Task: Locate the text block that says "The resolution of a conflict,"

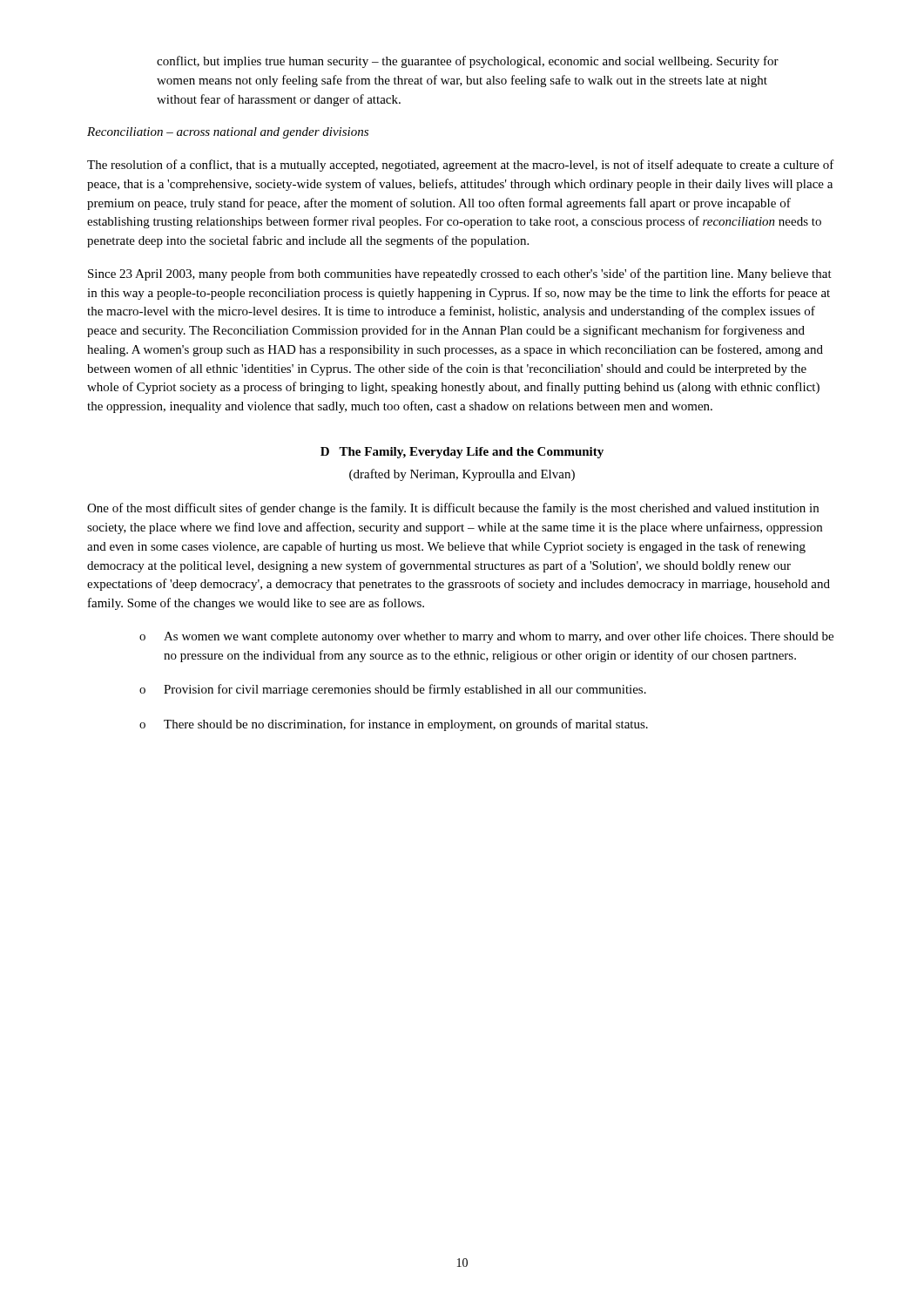Action: coord(460,203)
